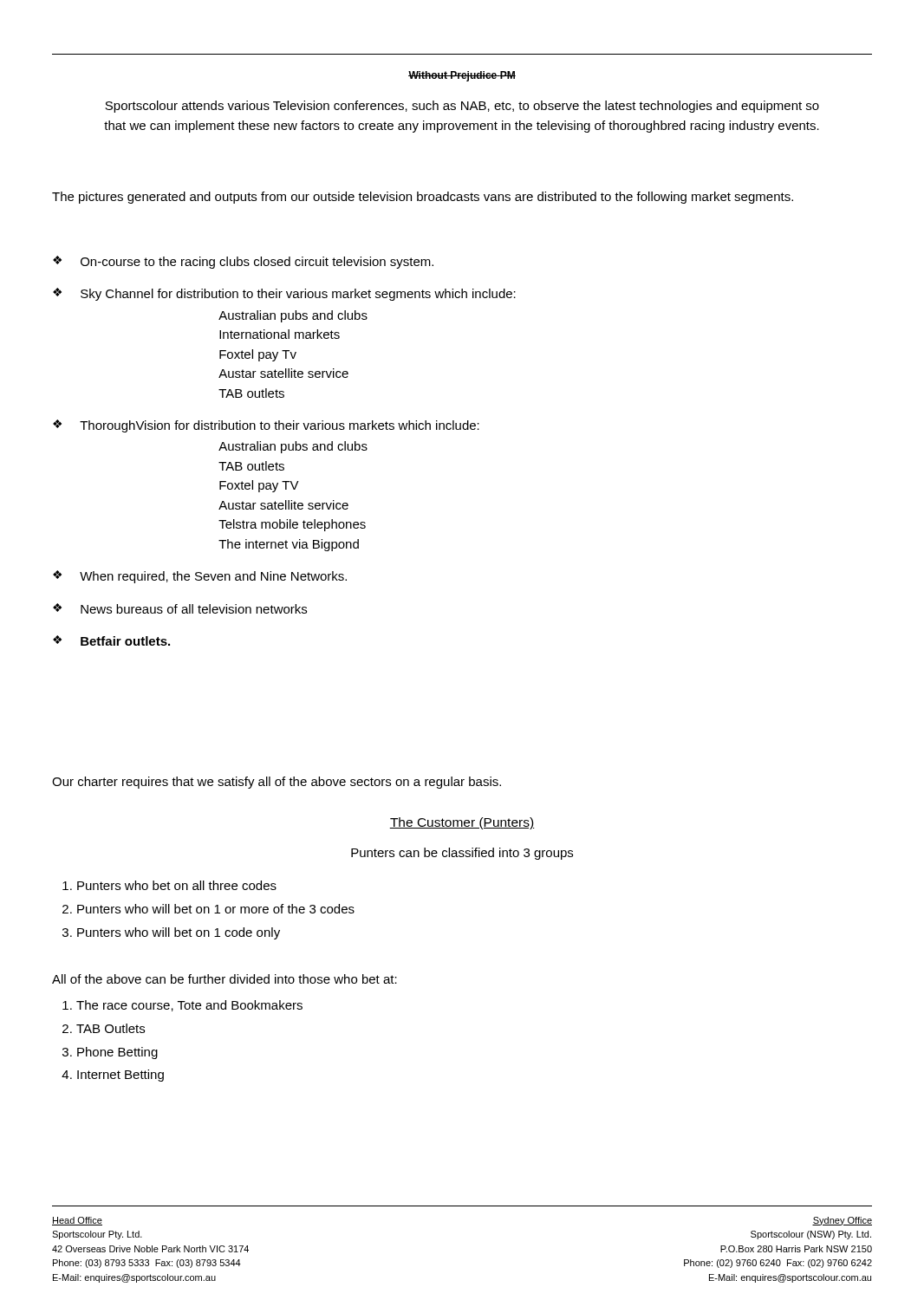
Task: Locate the text block starting "Our charter requires"
Action: [277, 781]
